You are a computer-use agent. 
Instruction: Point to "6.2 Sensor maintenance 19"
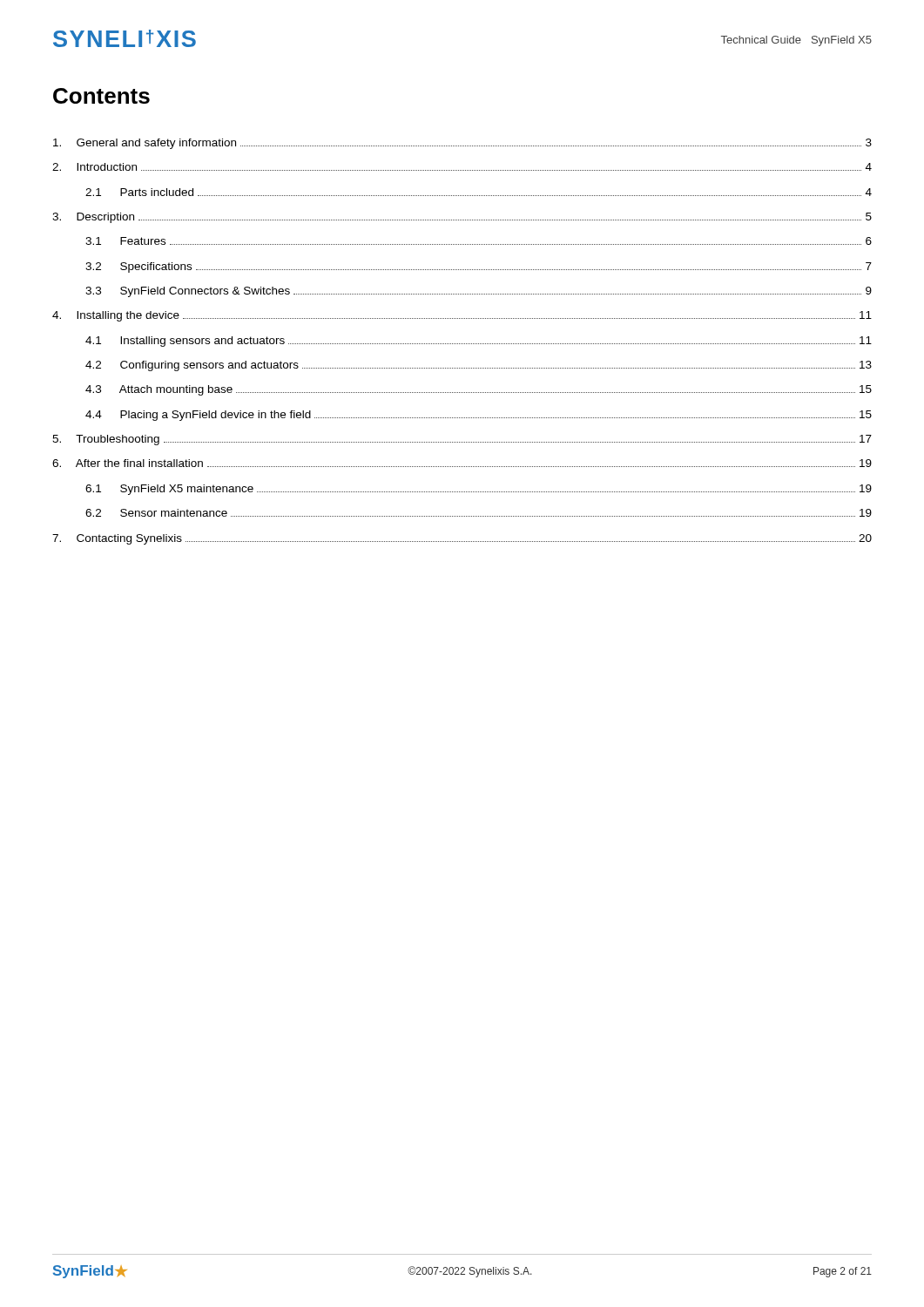[479, 513]
